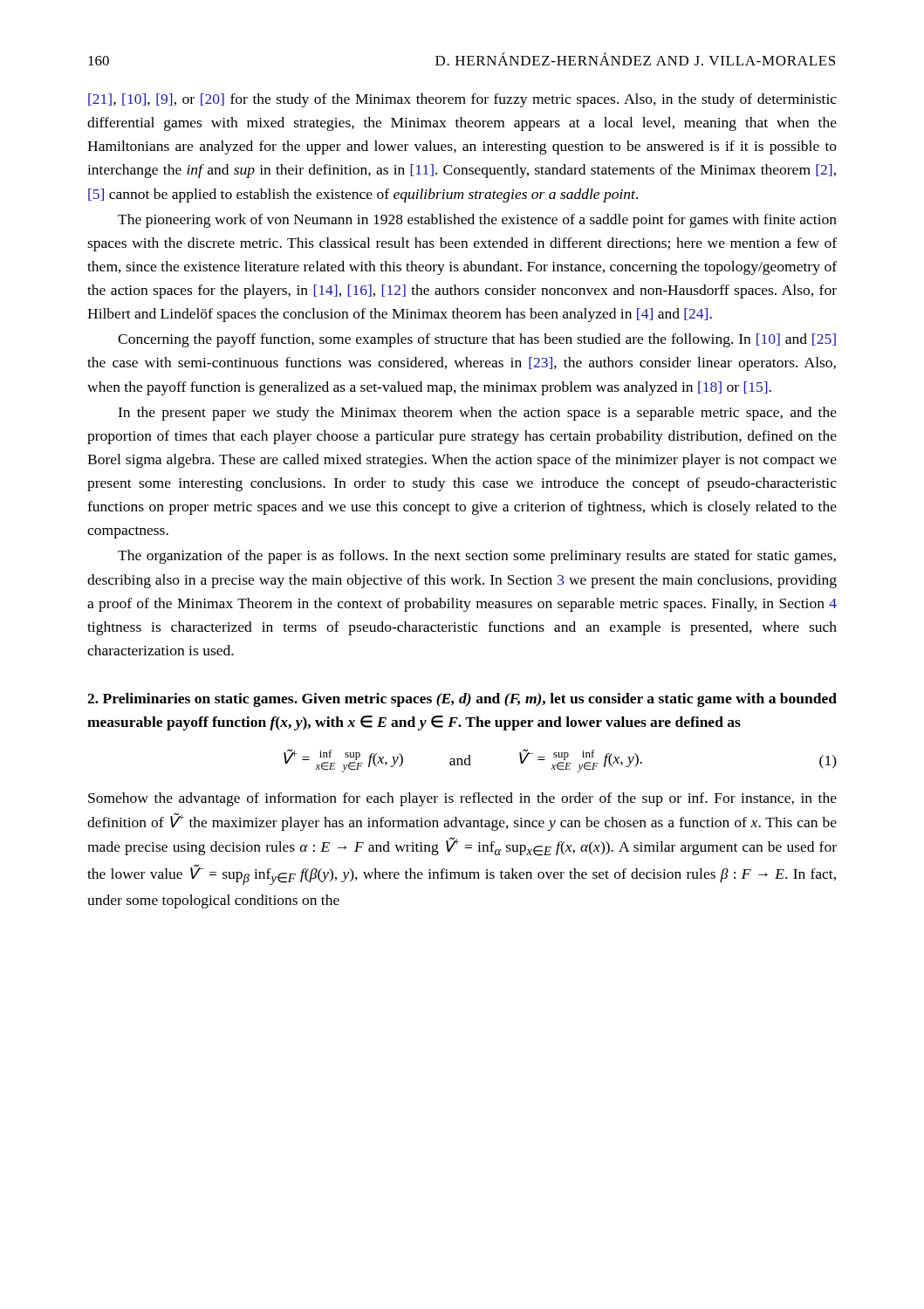
Task: Navigate to the region starting "Ṽ+ = inf x∈E sup y∈F"
Action: [x=559, y=760]
